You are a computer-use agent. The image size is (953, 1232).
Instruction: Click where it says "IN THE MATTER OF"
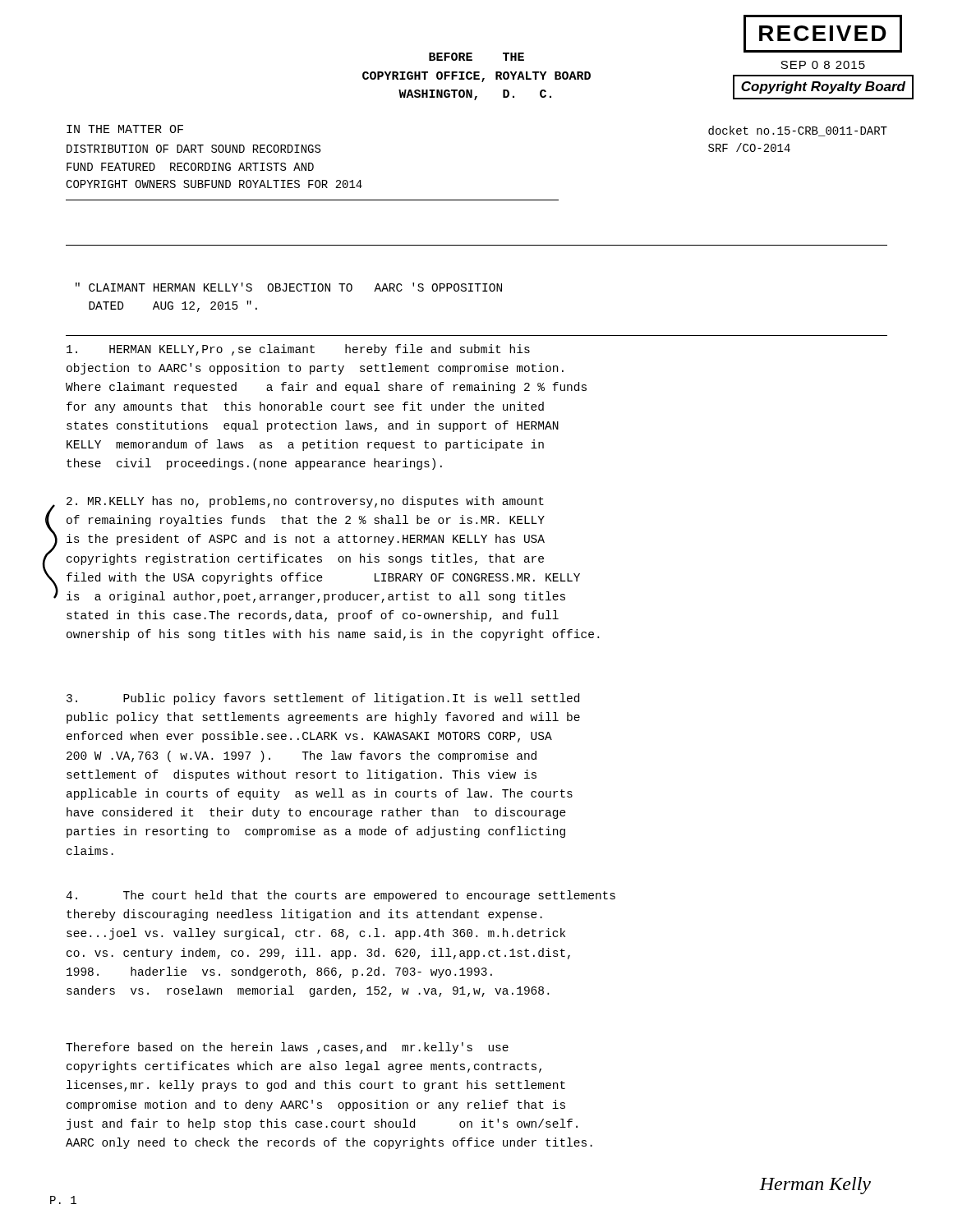(125, 130)
